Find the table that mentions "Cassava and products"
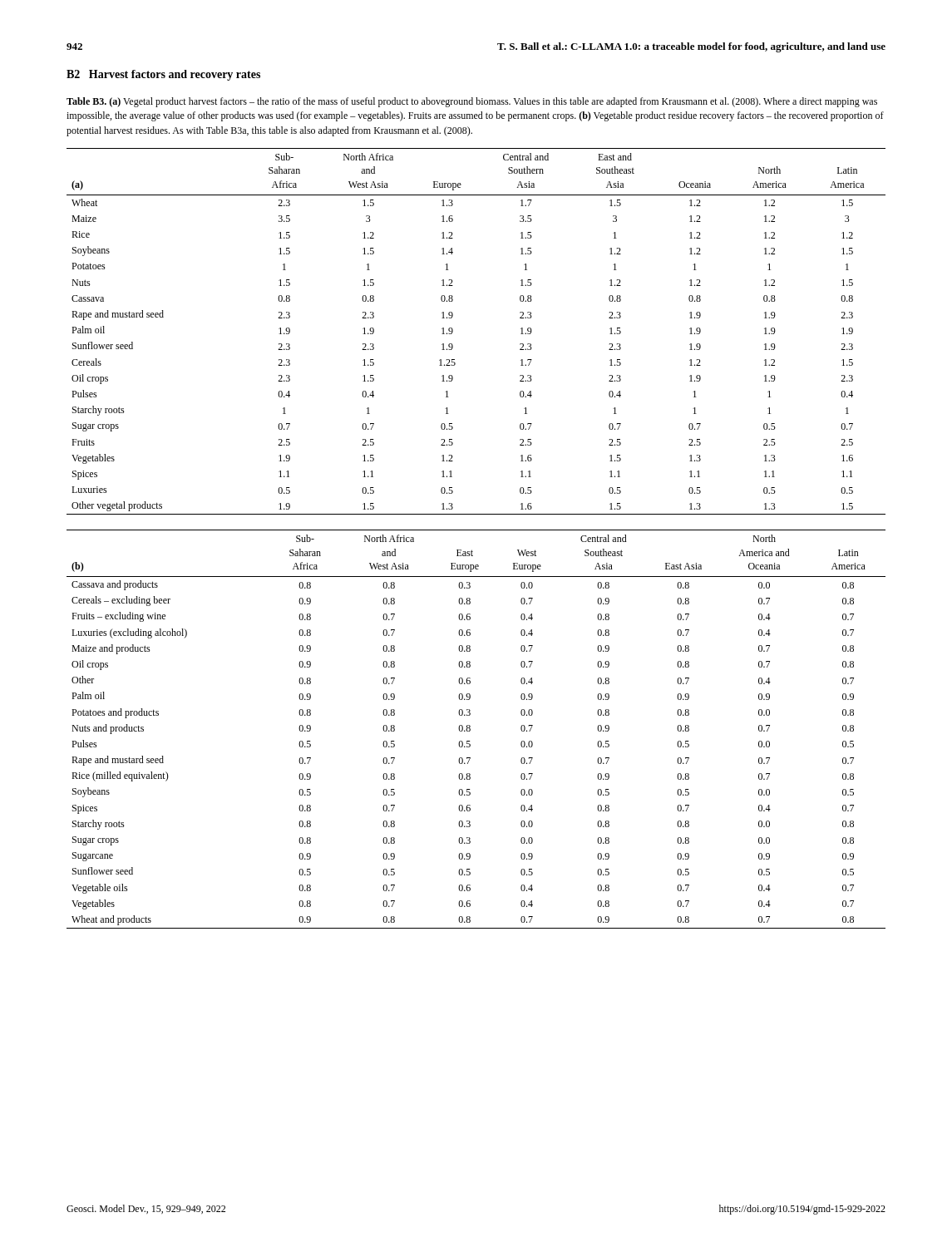The height and width of the screenshot is (1247, 952). tap(476, 729)
